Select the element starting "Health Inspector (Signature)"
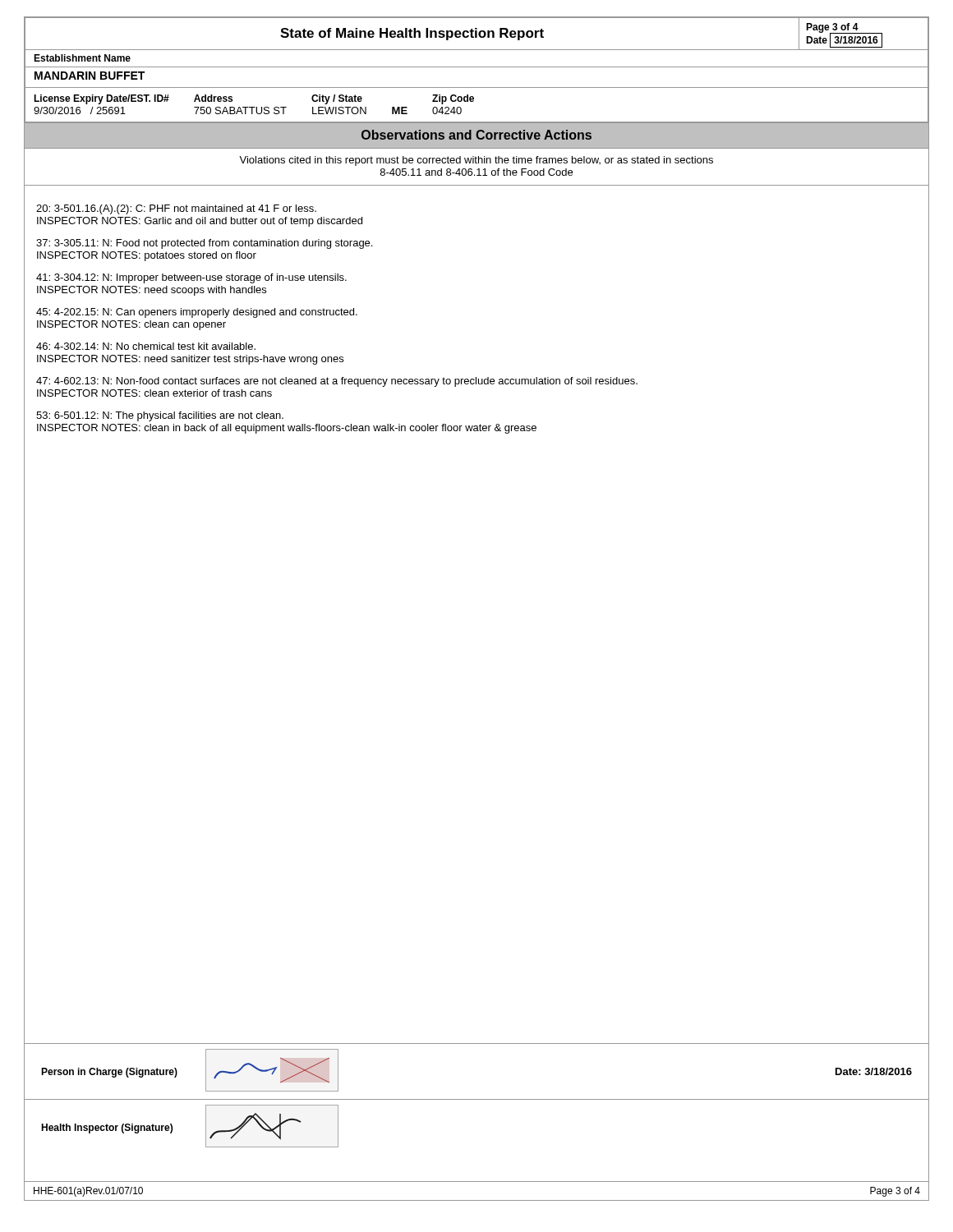This screenshot has height=1232, width=953. pyautogui.click(x=107, y=1127)
